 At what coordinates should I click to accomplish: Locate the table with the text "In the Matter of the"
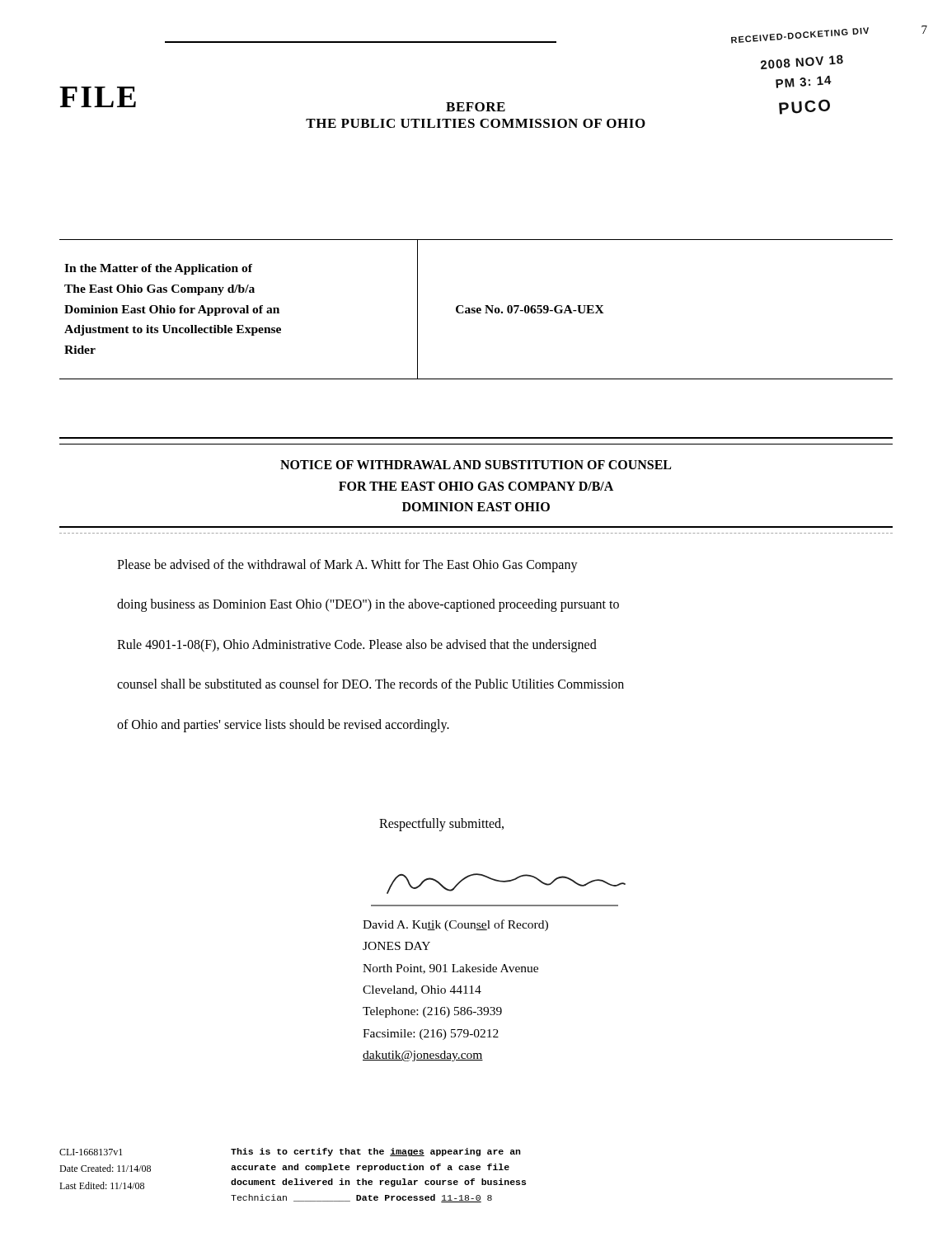coord(476,309)
